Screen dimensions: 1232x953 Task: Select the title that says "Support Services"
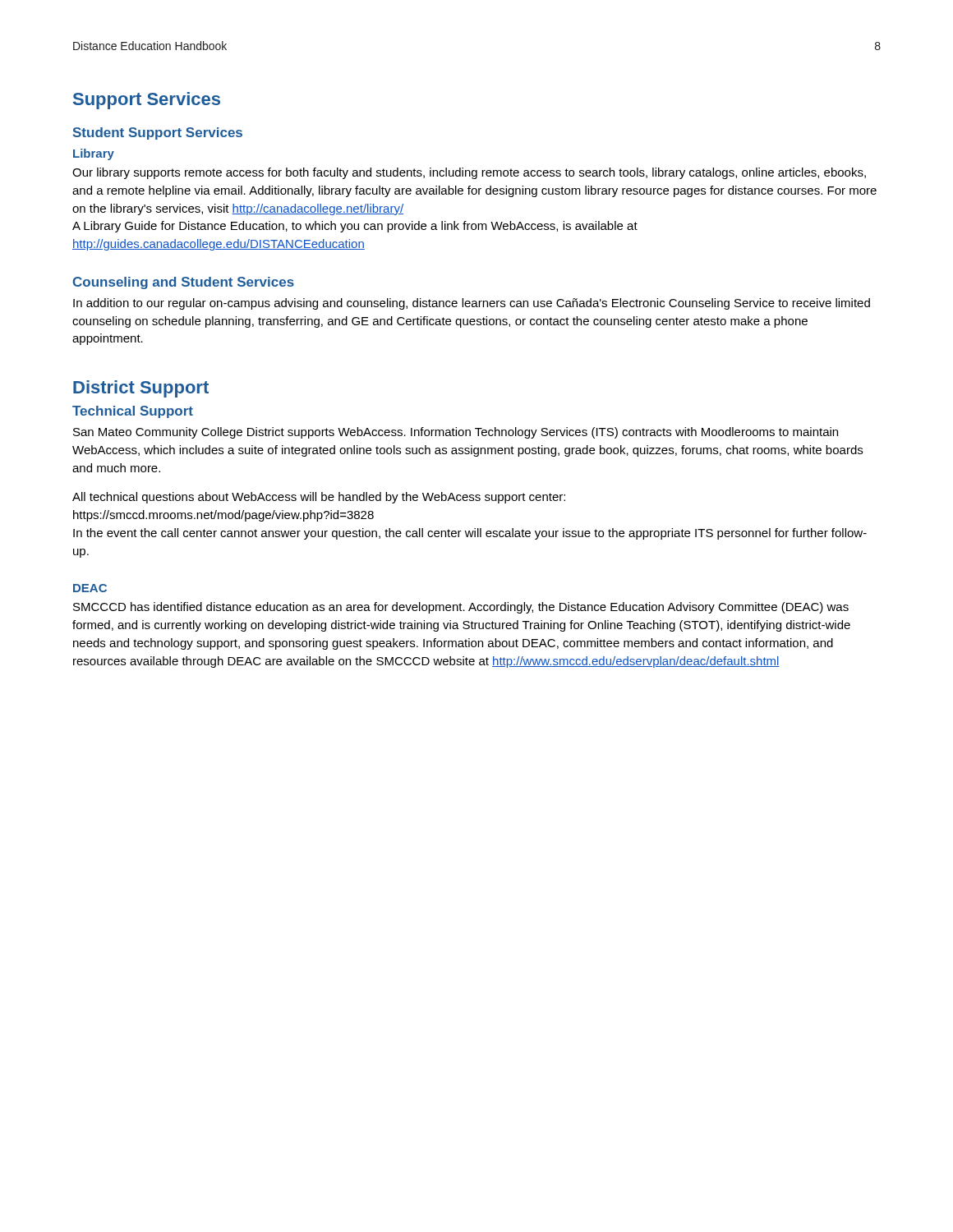coord(147,101)
